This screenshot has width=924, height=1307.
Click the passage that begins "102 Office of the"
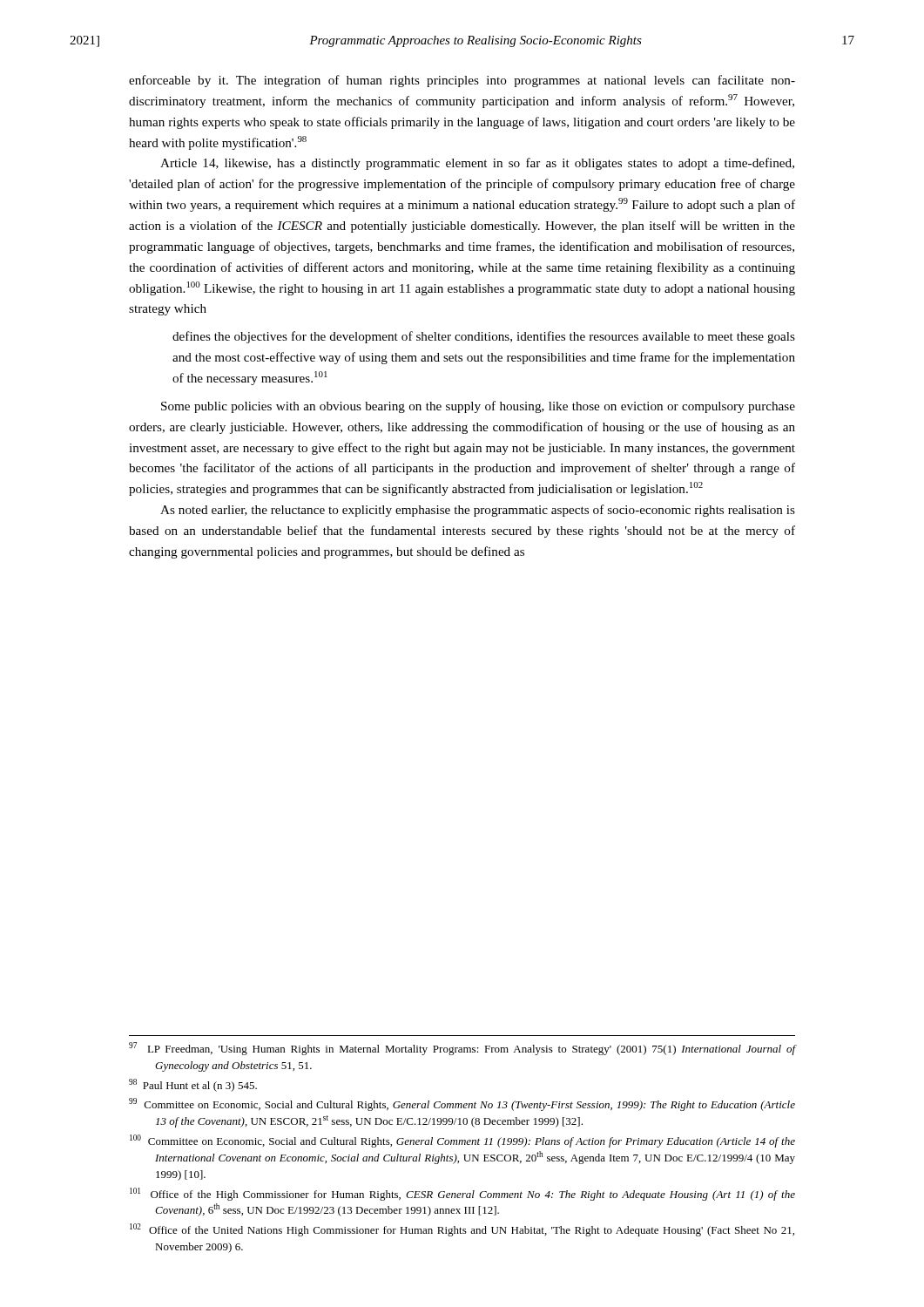pos(462,1238)
